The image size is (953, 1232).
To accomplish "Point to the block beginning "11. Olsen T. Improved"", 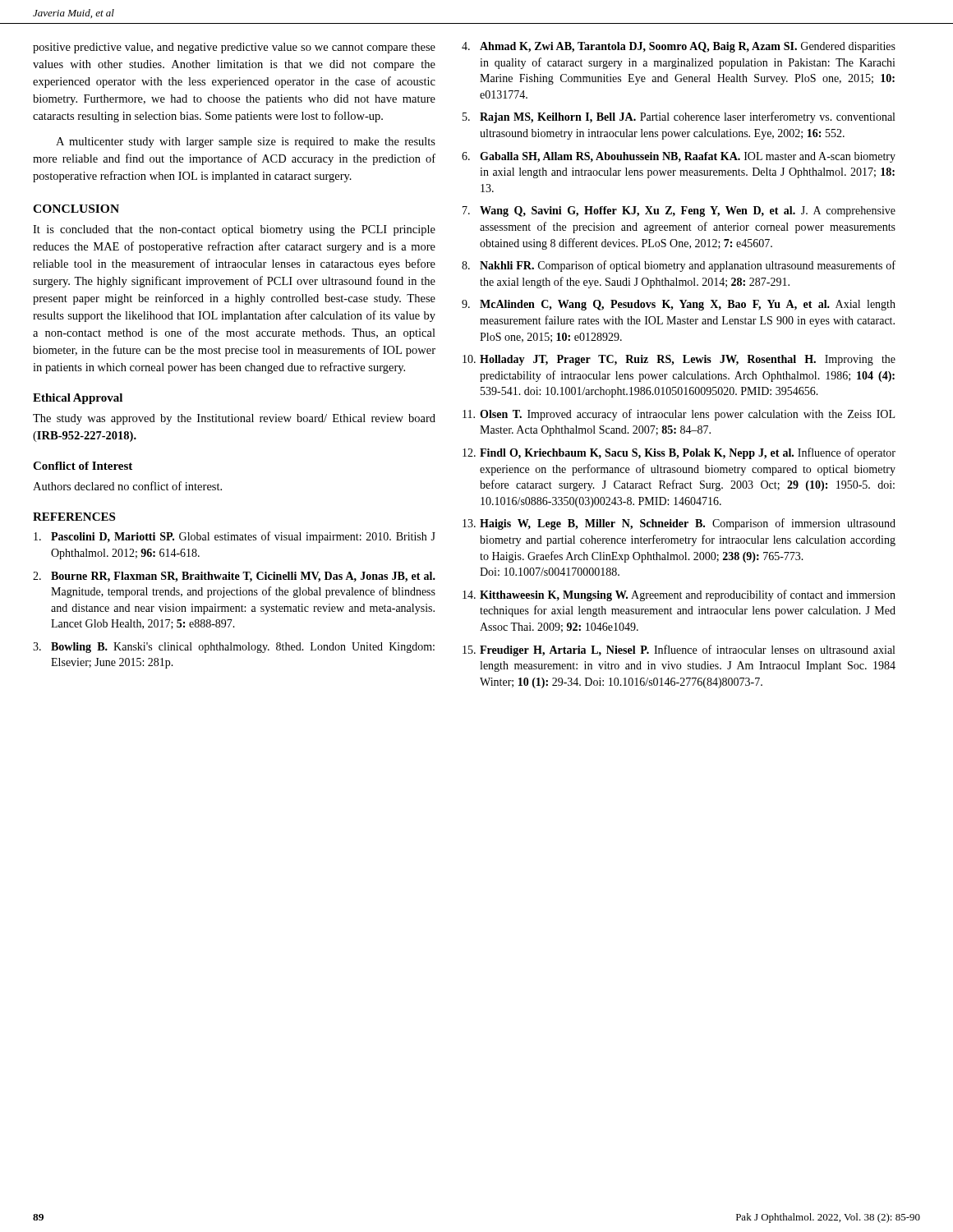I will [679, 423].
